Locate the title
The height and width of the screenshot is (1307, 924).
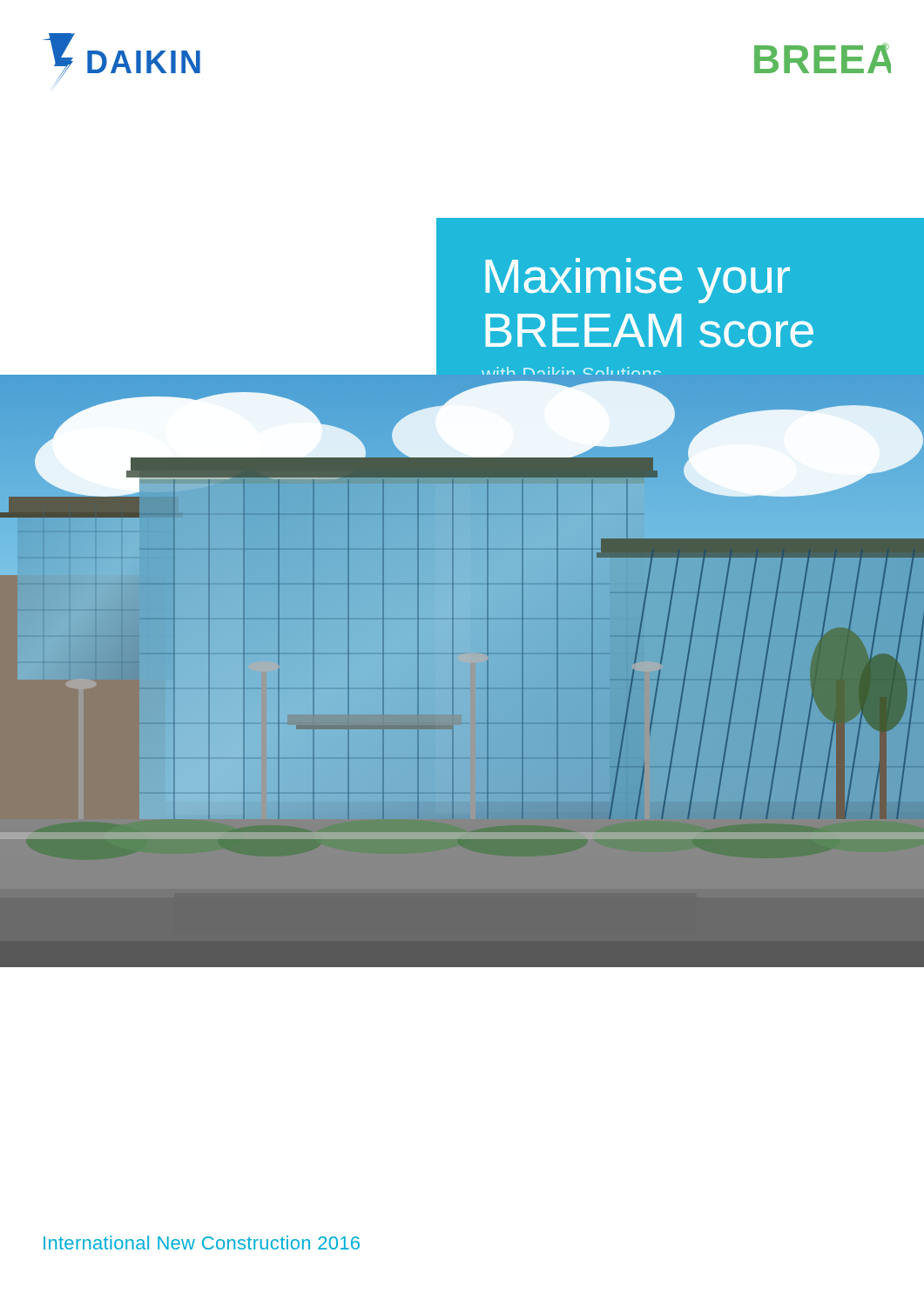coord(682,317)
